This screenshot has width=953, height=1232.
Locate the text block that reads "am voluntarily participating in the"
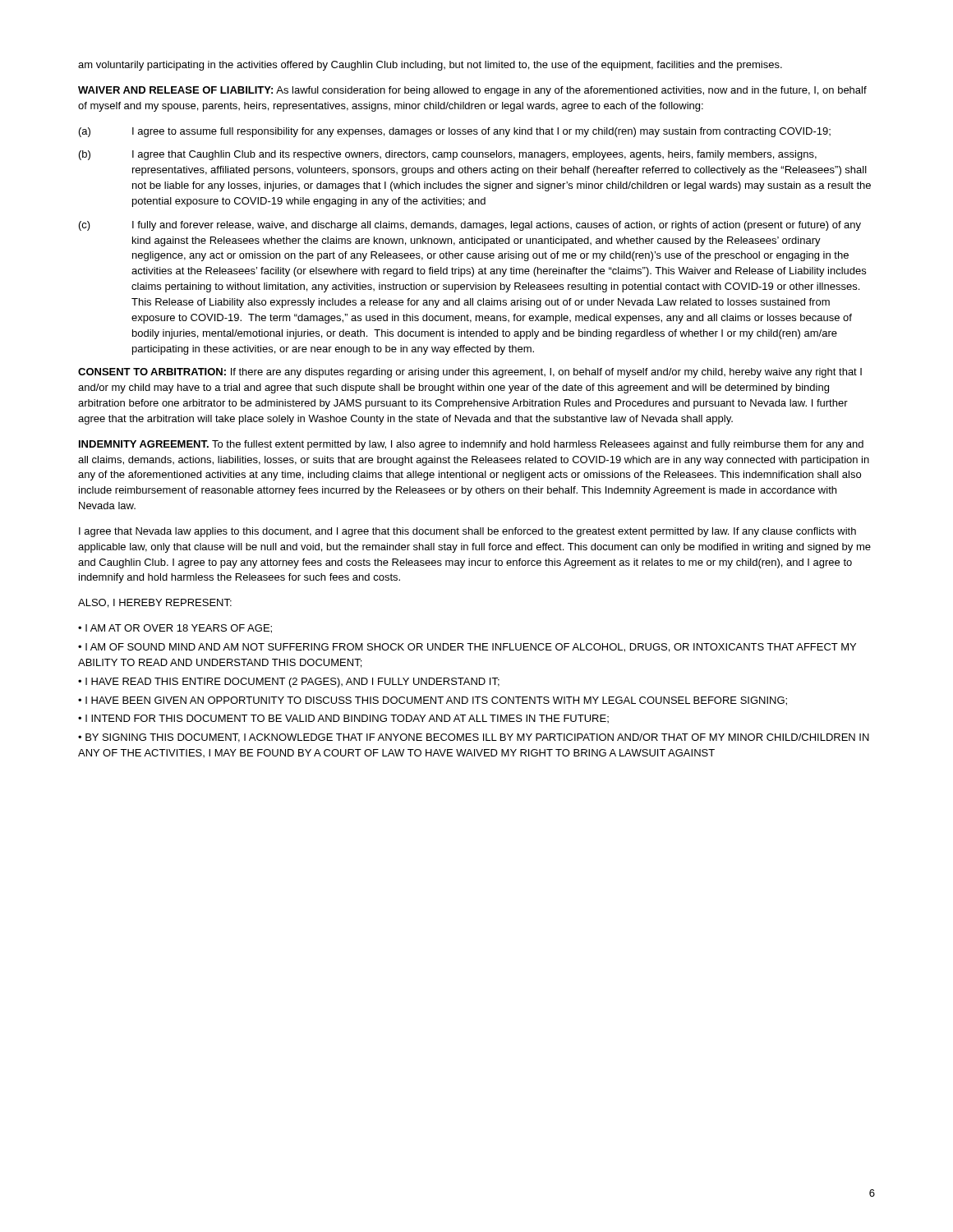(x=430, y=64)
